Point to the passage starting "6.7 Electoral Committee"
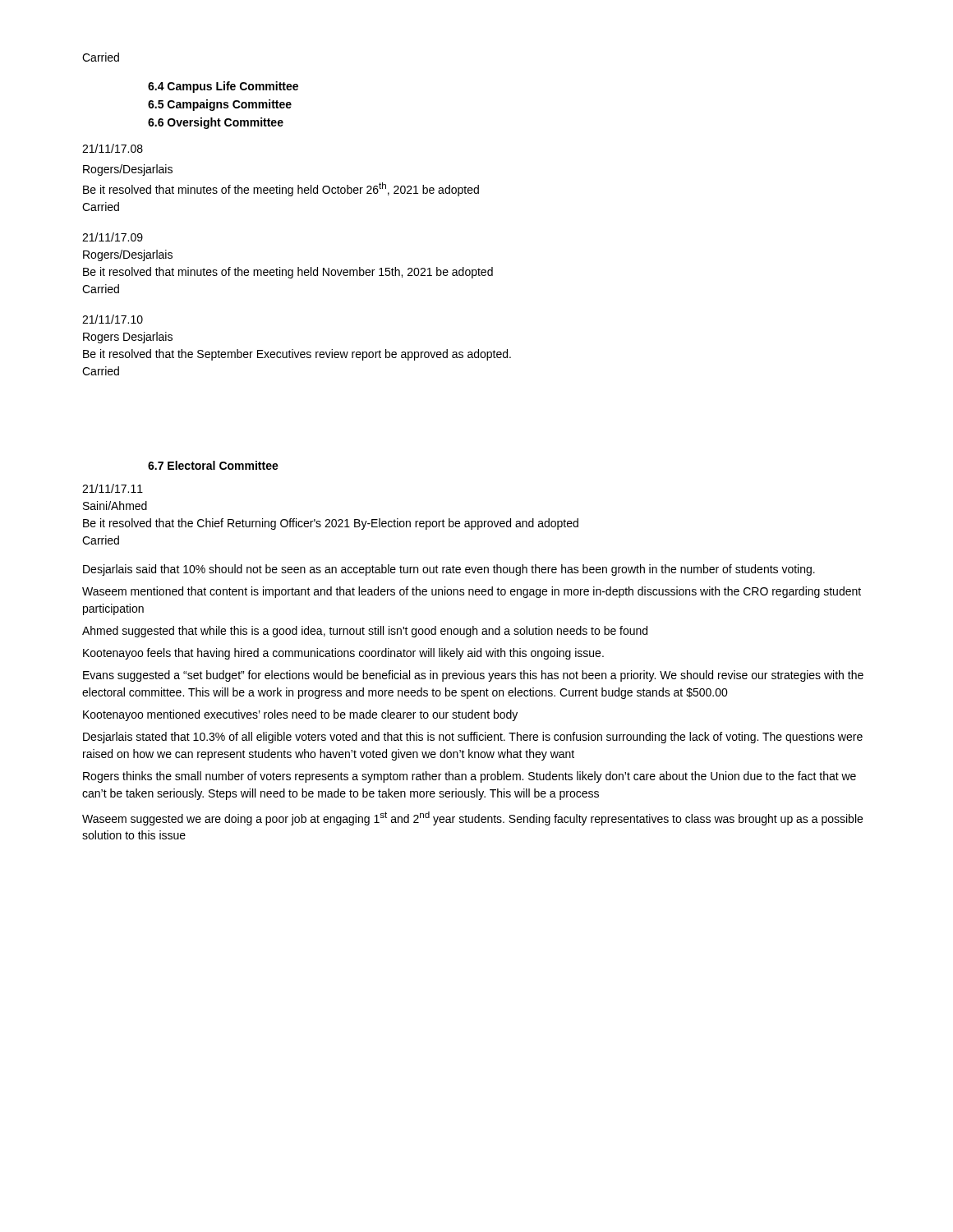This screenshot has width=953, height=1232. pos(213,465)
